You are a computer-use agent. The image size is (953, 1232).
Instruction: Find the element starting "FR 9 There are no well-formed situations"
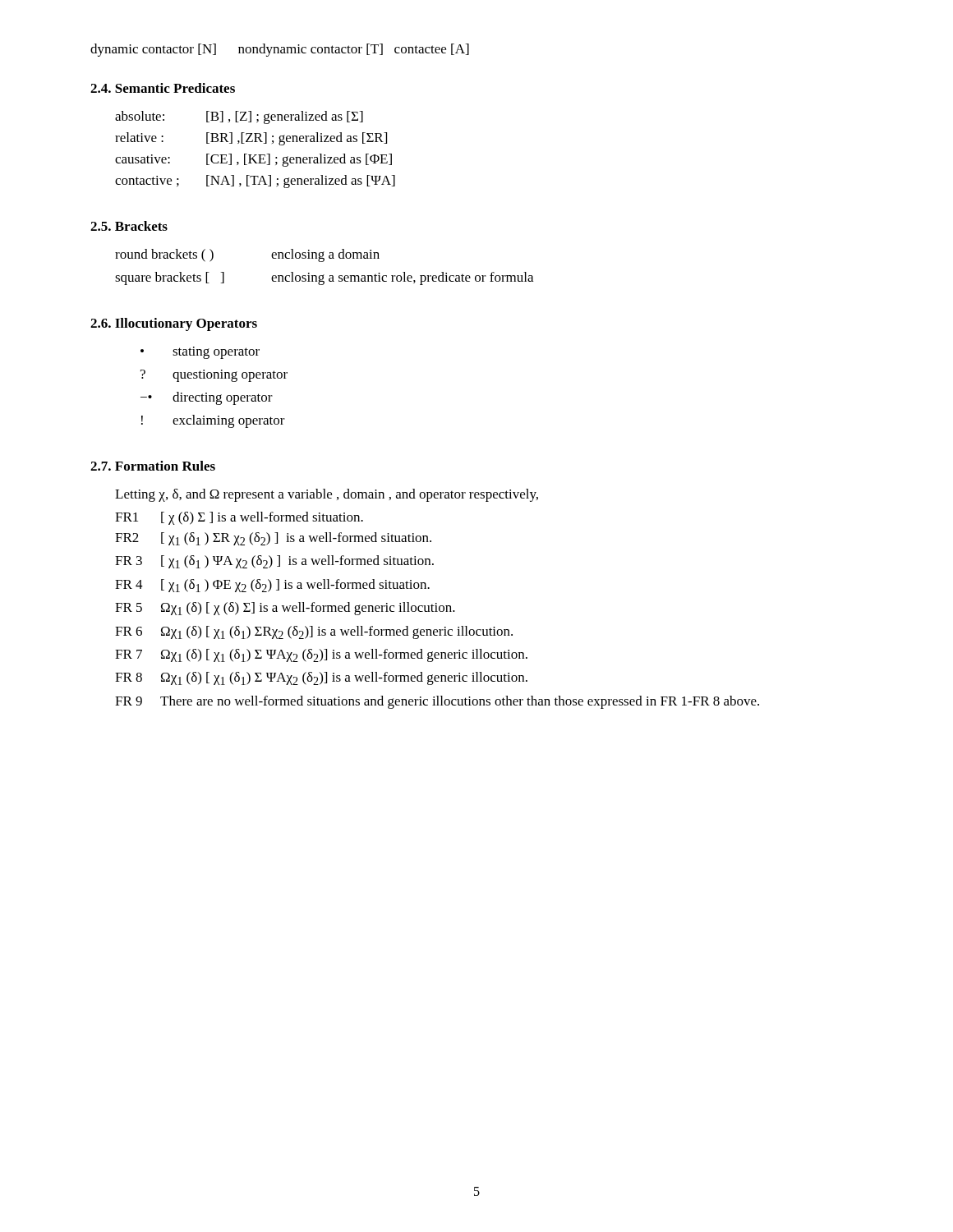[x=489, y=701]
